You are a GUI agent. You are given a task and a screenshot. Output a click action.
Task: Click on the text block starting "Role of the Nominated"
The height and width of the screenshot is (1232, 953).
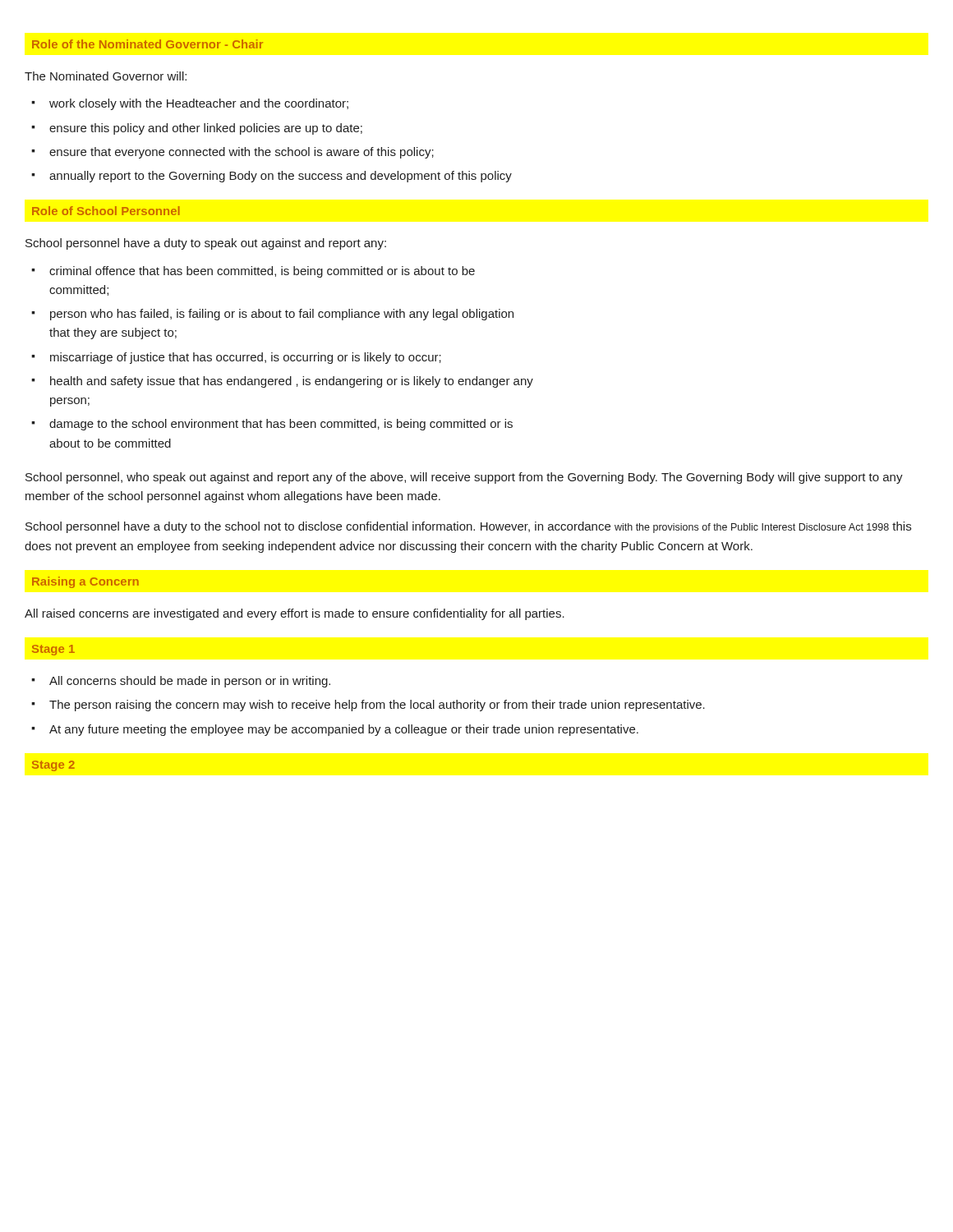[x=147, y=44]
